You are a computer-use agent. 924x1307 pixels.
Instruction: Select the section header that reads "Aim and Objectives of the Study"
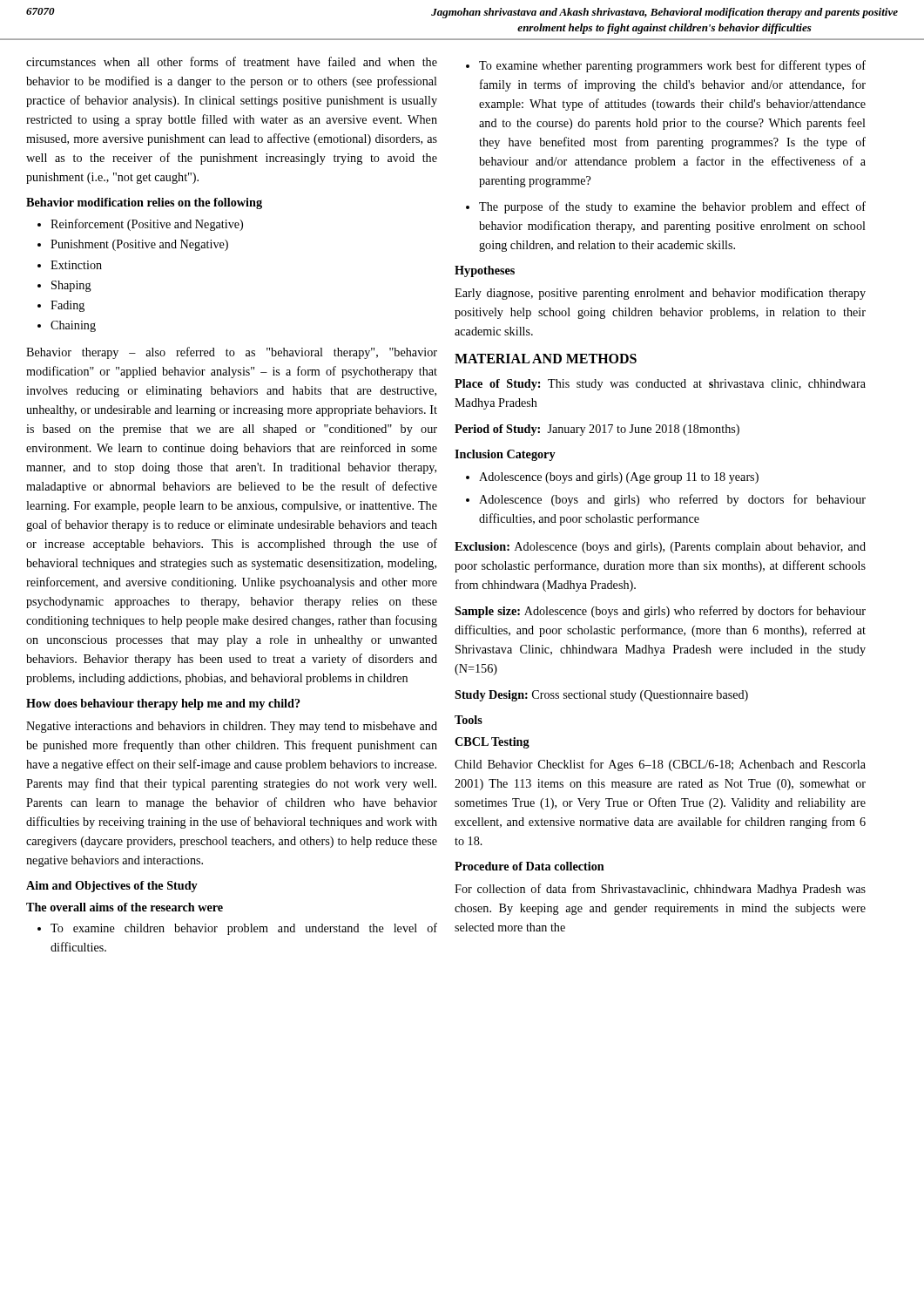tap(112, 885)
